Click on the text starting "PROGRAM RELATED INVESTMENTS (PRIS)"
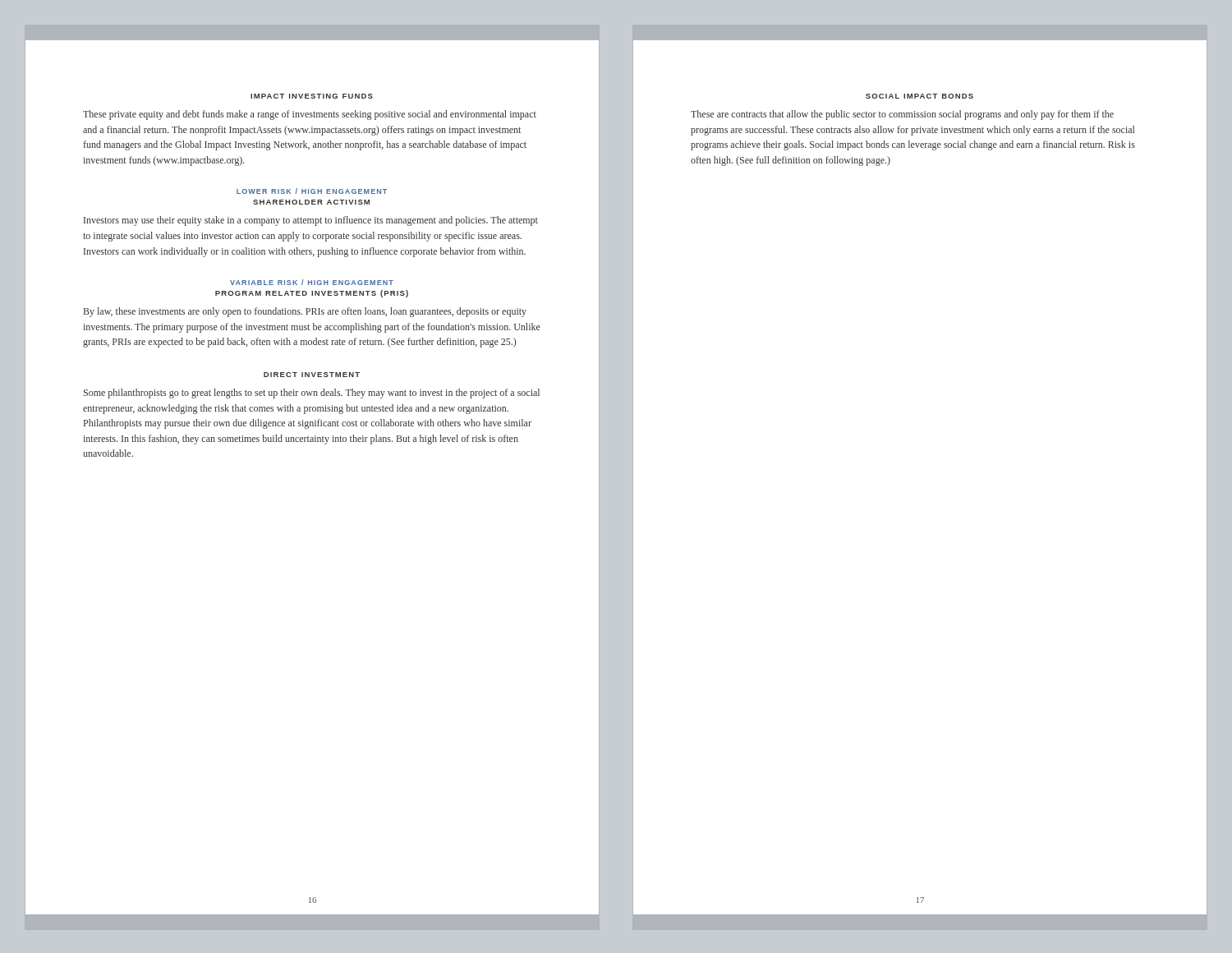This screenshot has height=953, width=1232. click(x=312, y=293)
